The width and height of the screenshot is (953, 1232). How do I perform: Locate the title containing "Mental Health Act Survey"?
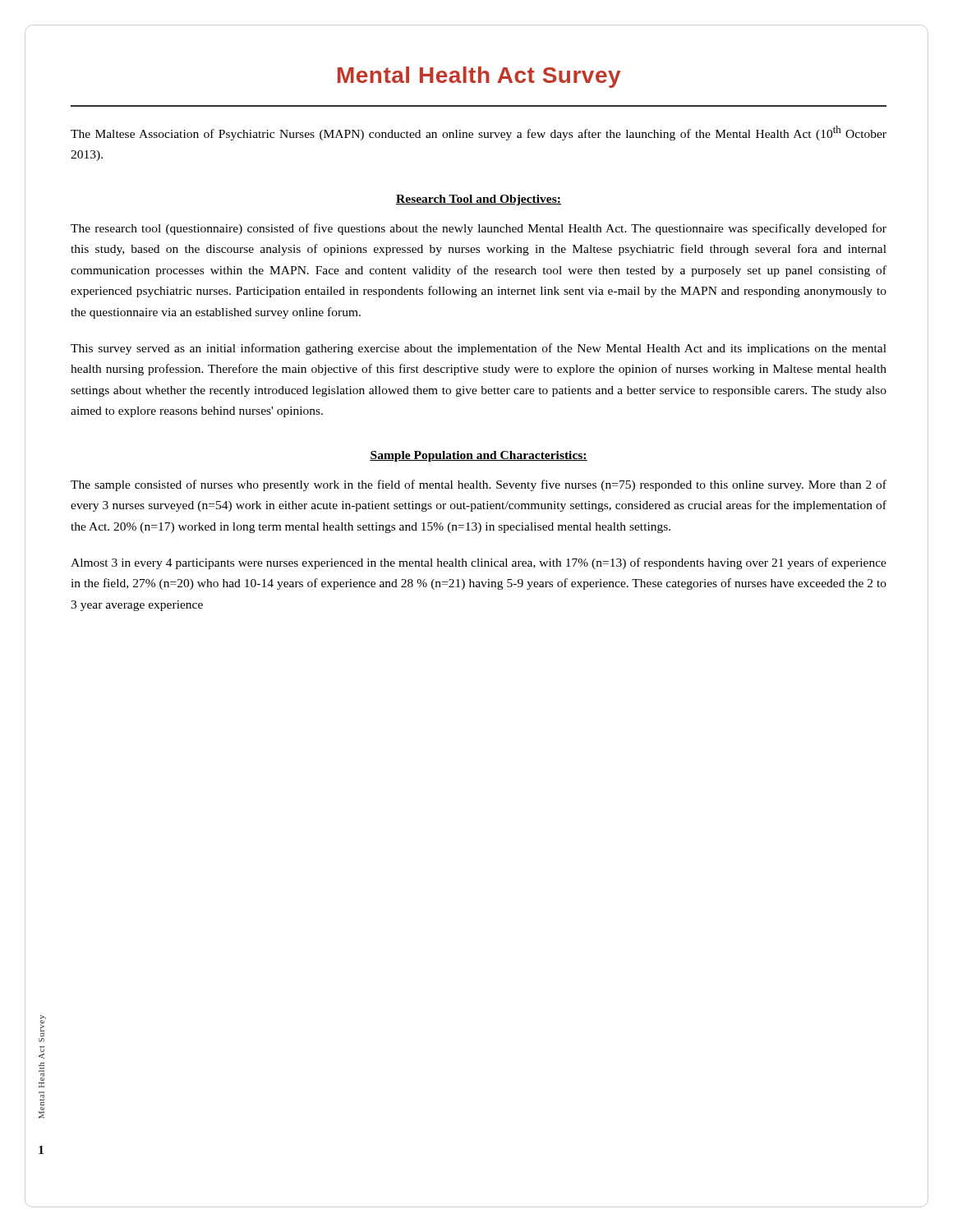click(479, 75)
